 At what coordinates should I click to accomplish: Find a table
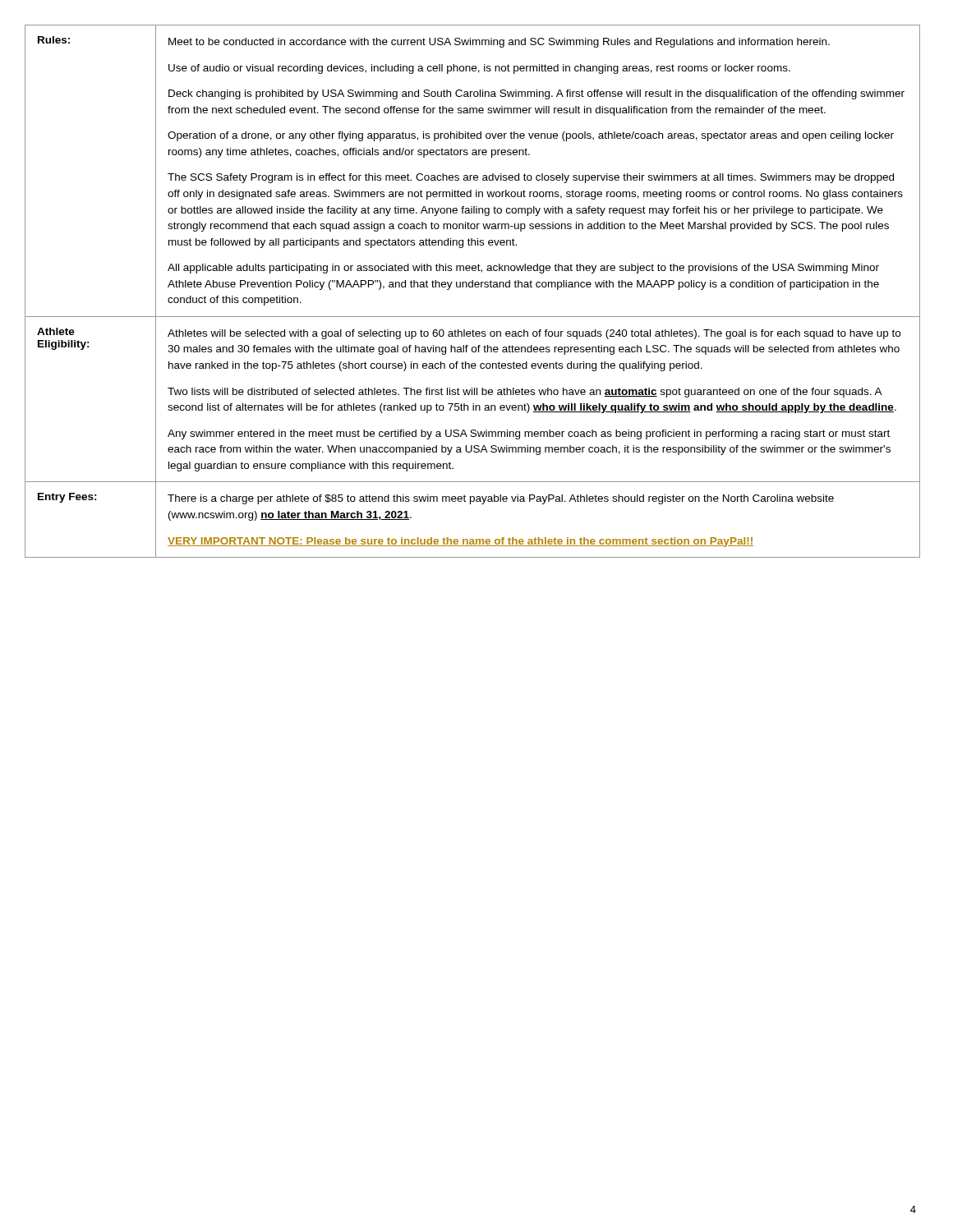(x=472, y=291)
